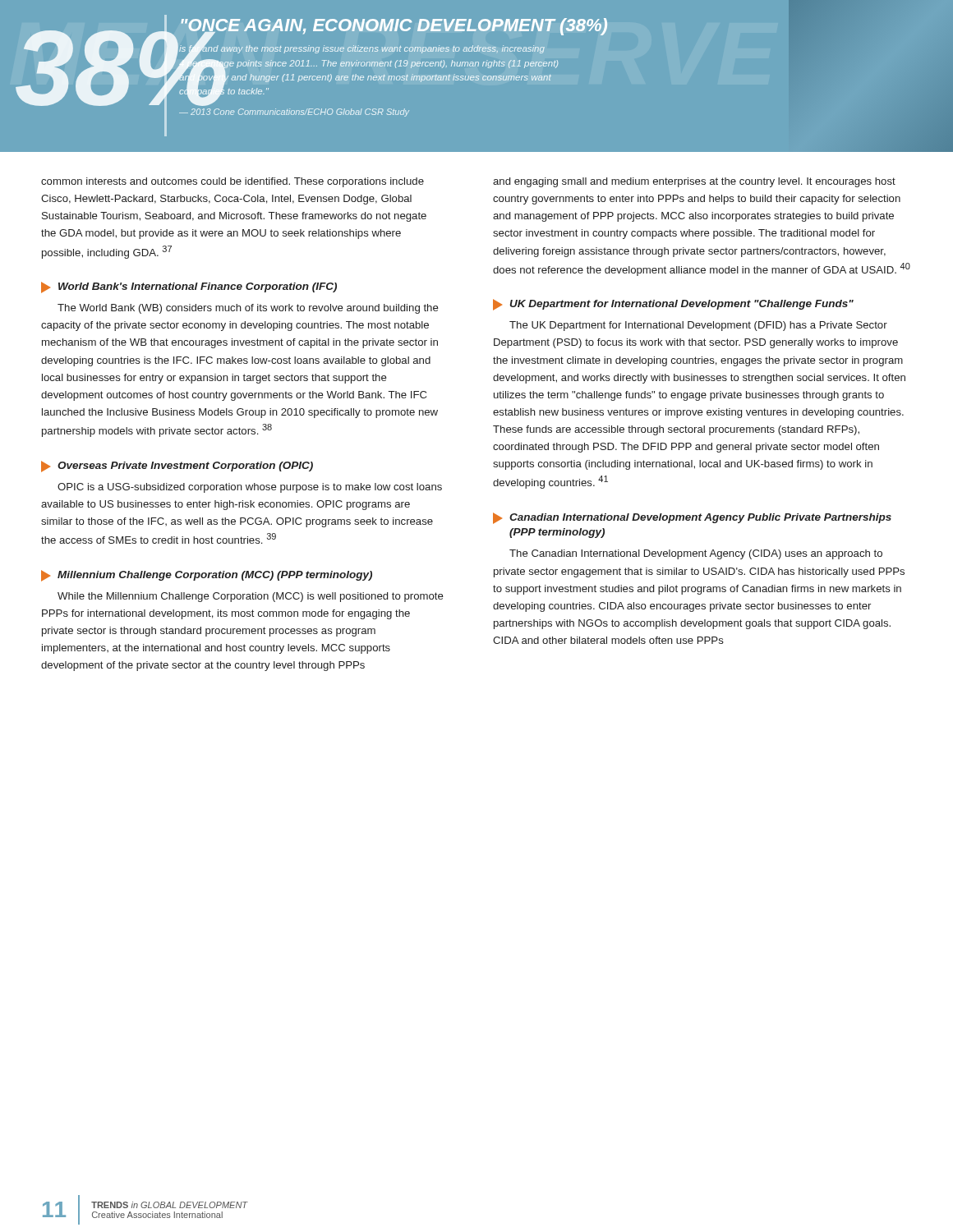Locate the text block that says "The UK Department for International Development"
953x1232 pixels.
702,404
